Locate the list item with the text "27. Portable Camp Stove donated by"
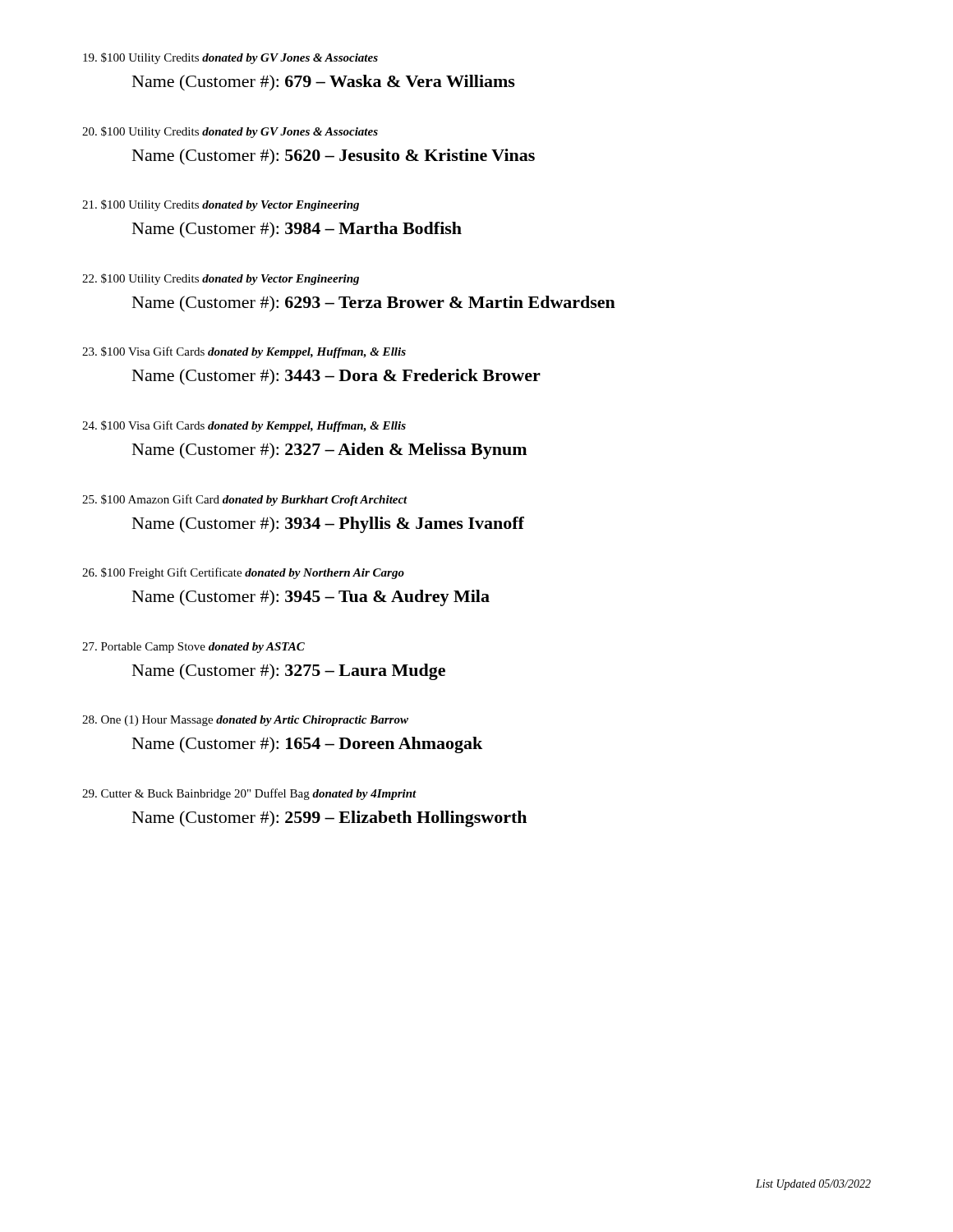Screen dimensions: 1232x953 (193, 648)
